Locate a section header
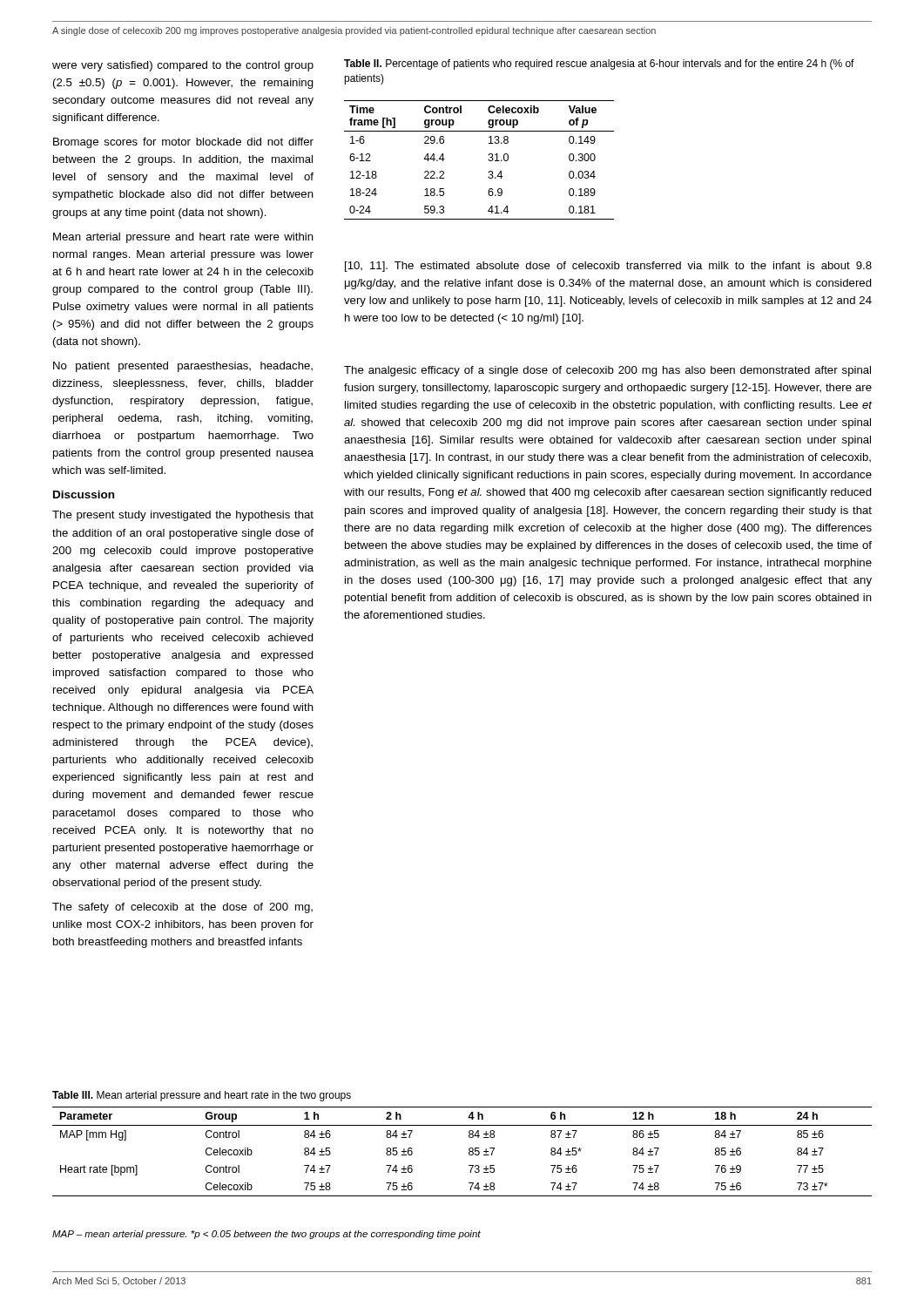Image resolution: width=924 pixels, height=1307 pixels. click(84, 495)
